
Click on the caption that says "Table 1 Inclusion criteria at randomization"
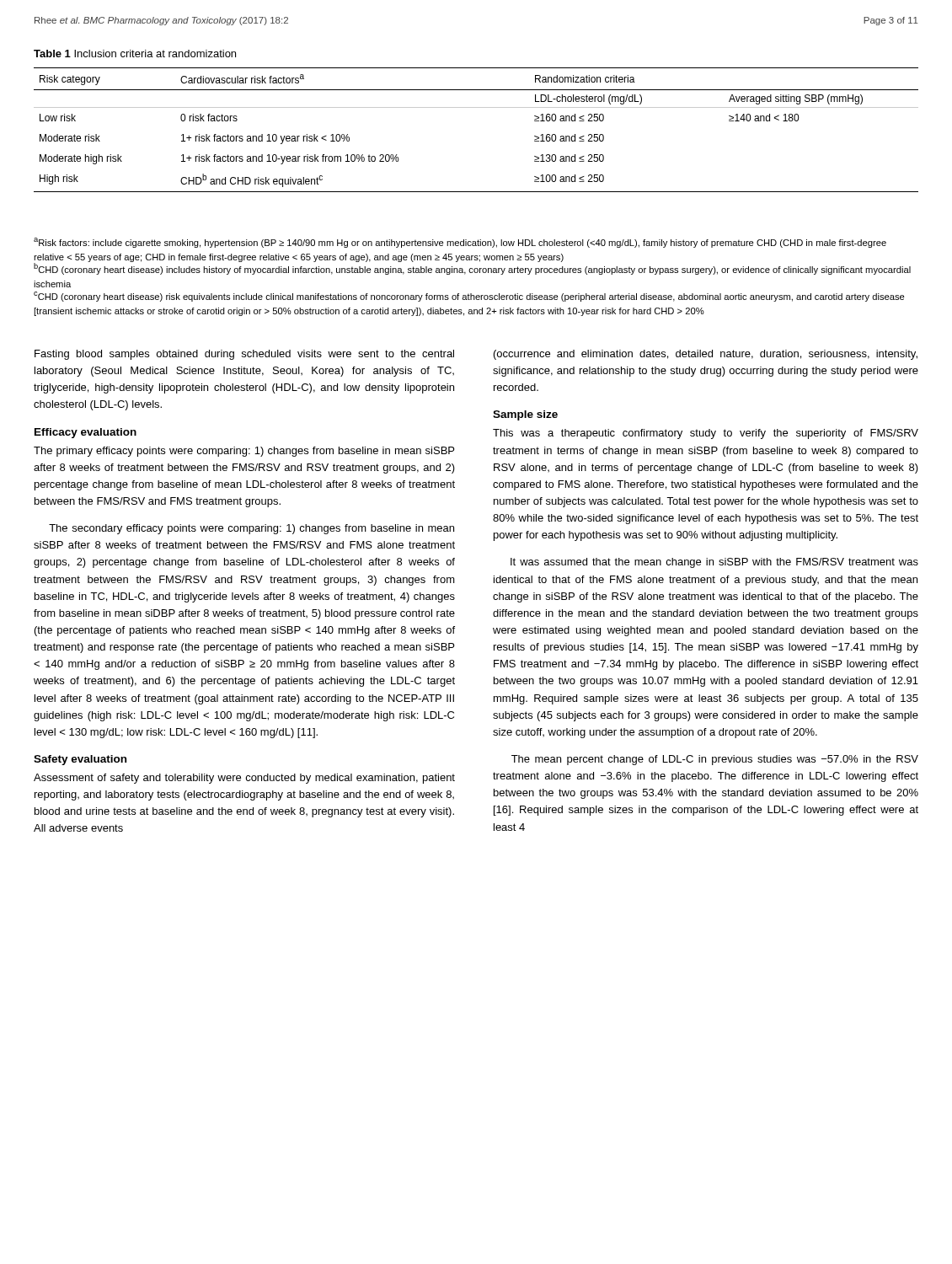coord(135,53)
